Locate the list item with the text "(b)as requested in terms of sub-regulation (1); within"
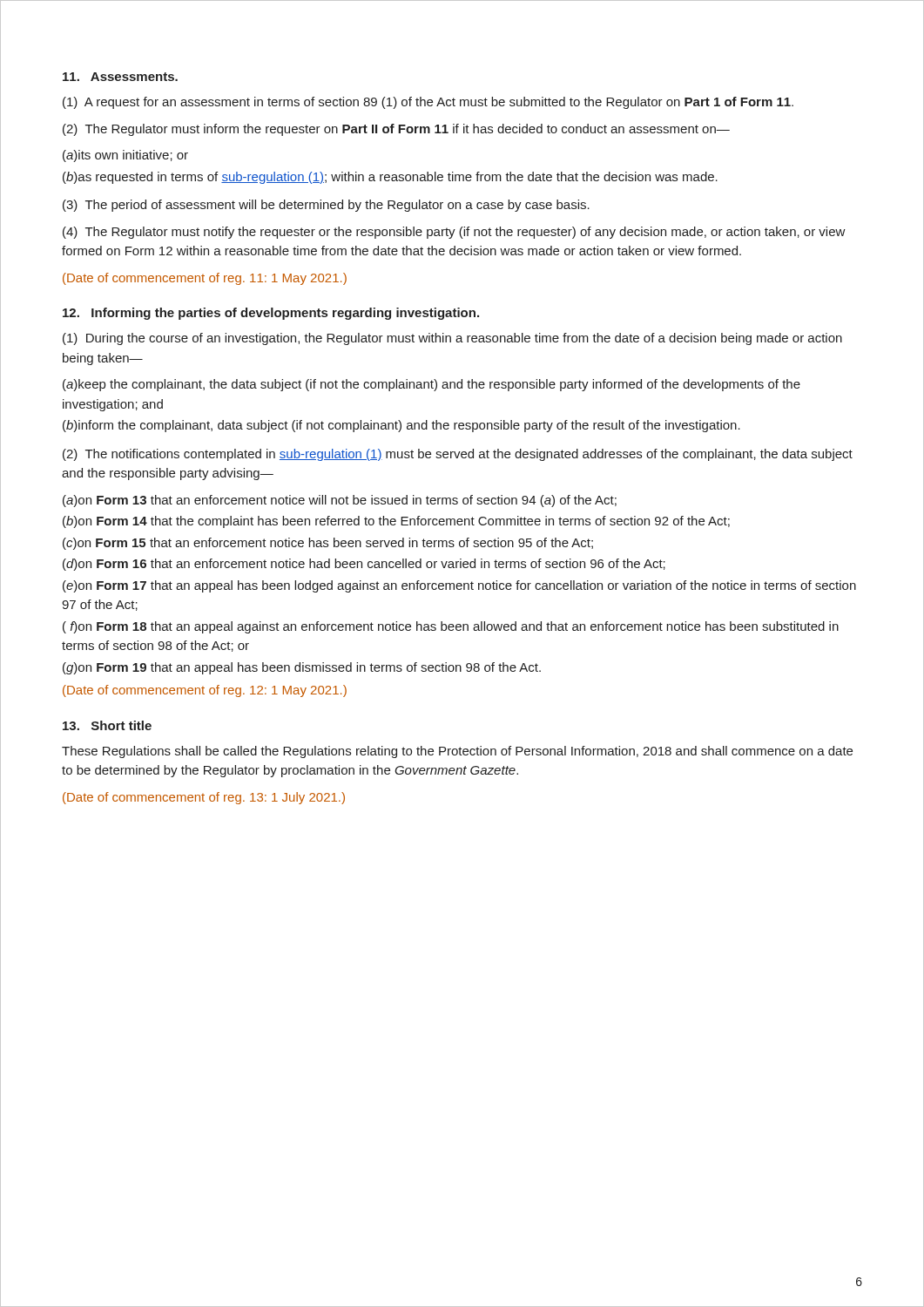This screenshot has height=1307, width=924. click(390, 176)
